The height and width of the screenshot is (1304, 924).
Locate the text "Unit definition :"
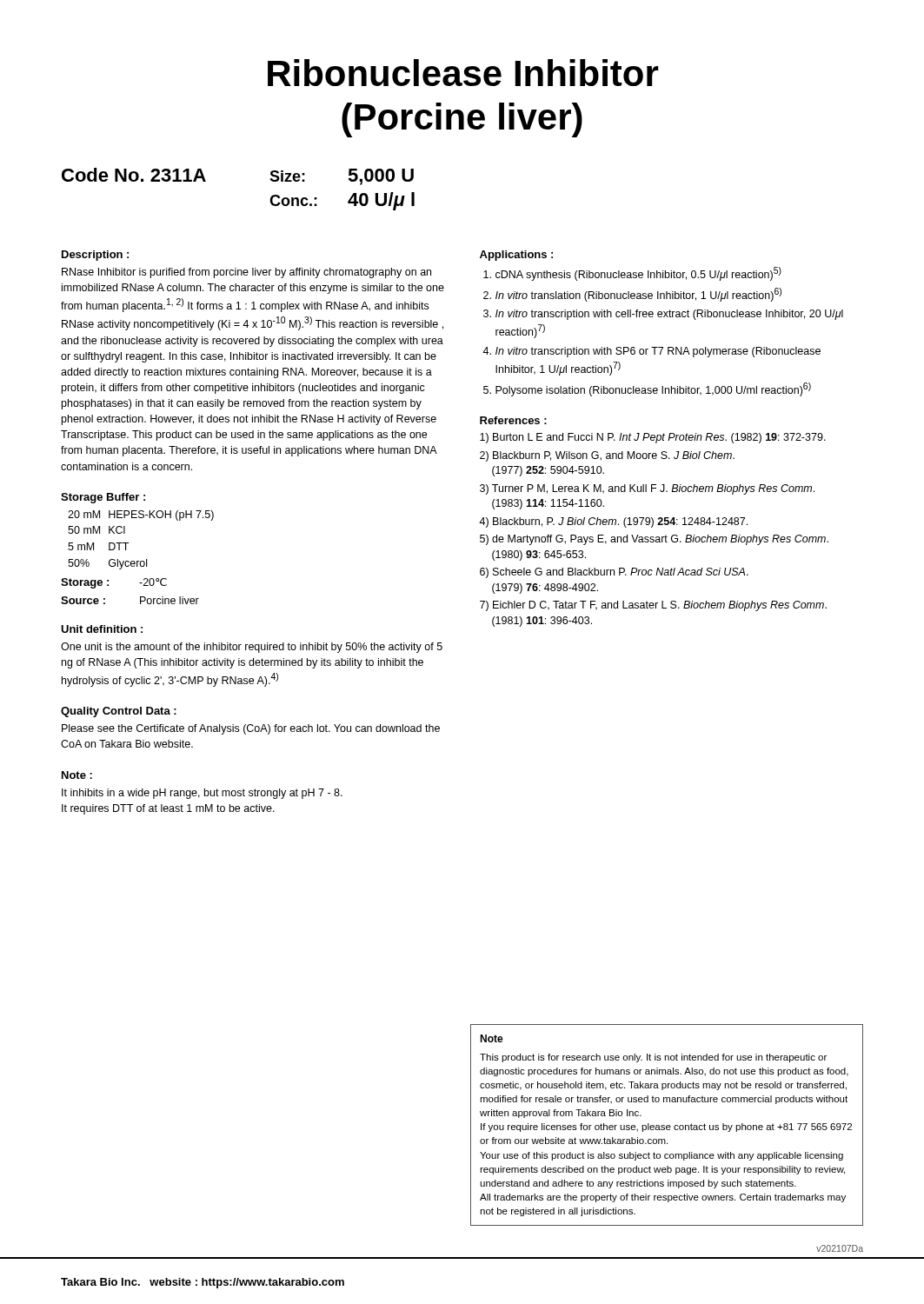(x=102, y=629)
